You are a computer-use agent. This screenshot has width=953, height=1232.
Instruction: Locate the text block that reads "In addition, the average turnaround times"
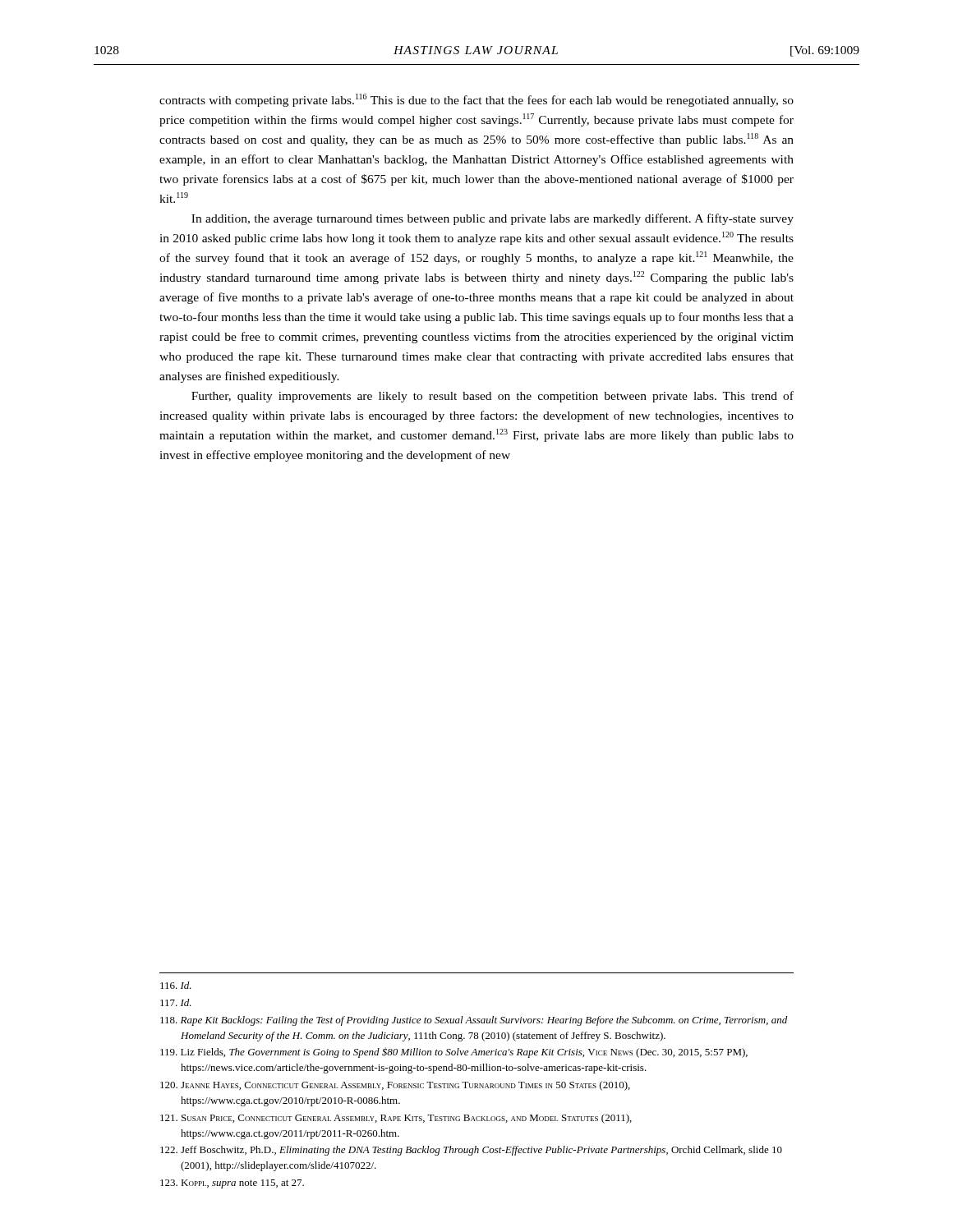click(476, 297)
